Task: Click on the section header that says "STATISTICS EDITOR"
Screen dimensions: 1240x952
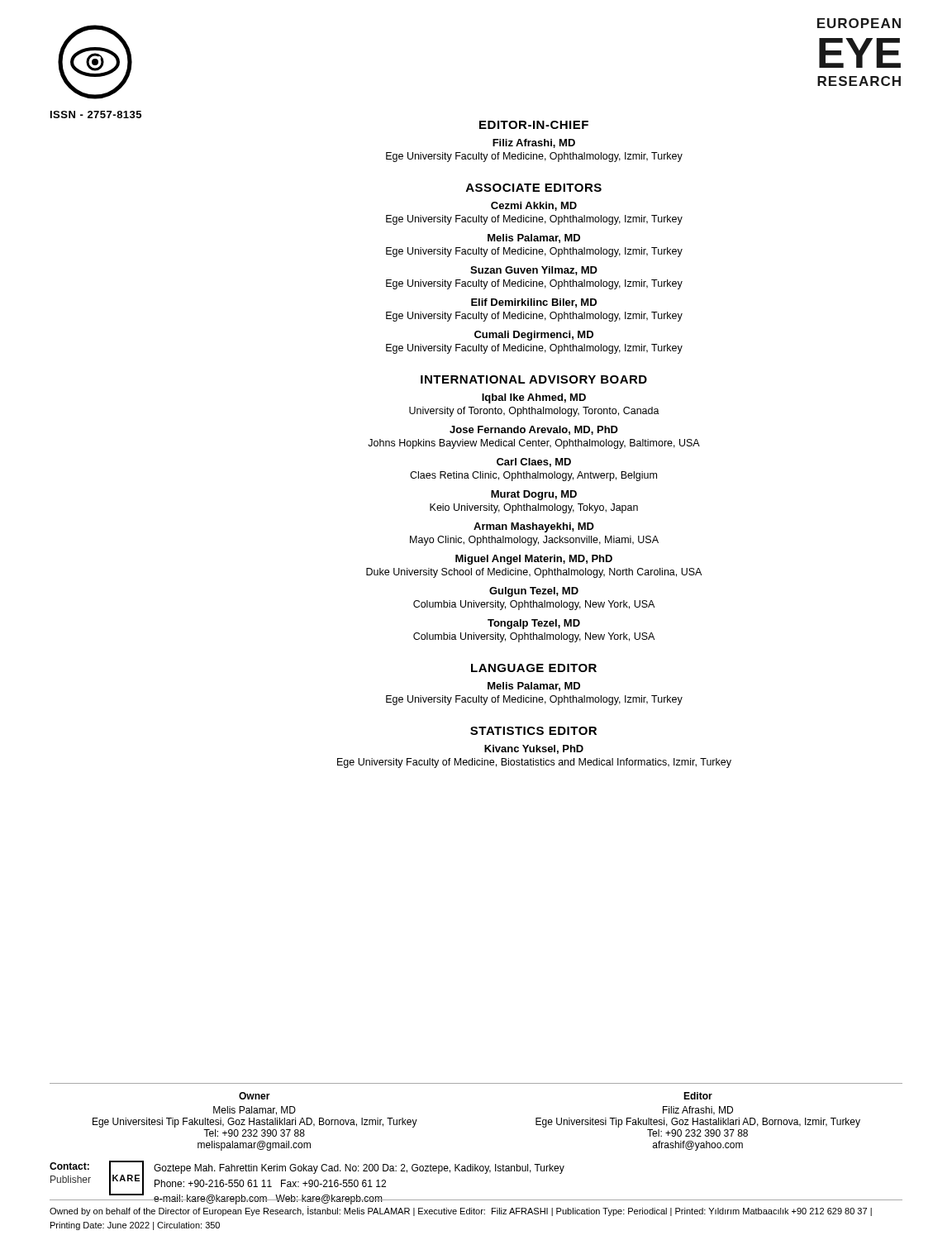Action: [534, 730]
